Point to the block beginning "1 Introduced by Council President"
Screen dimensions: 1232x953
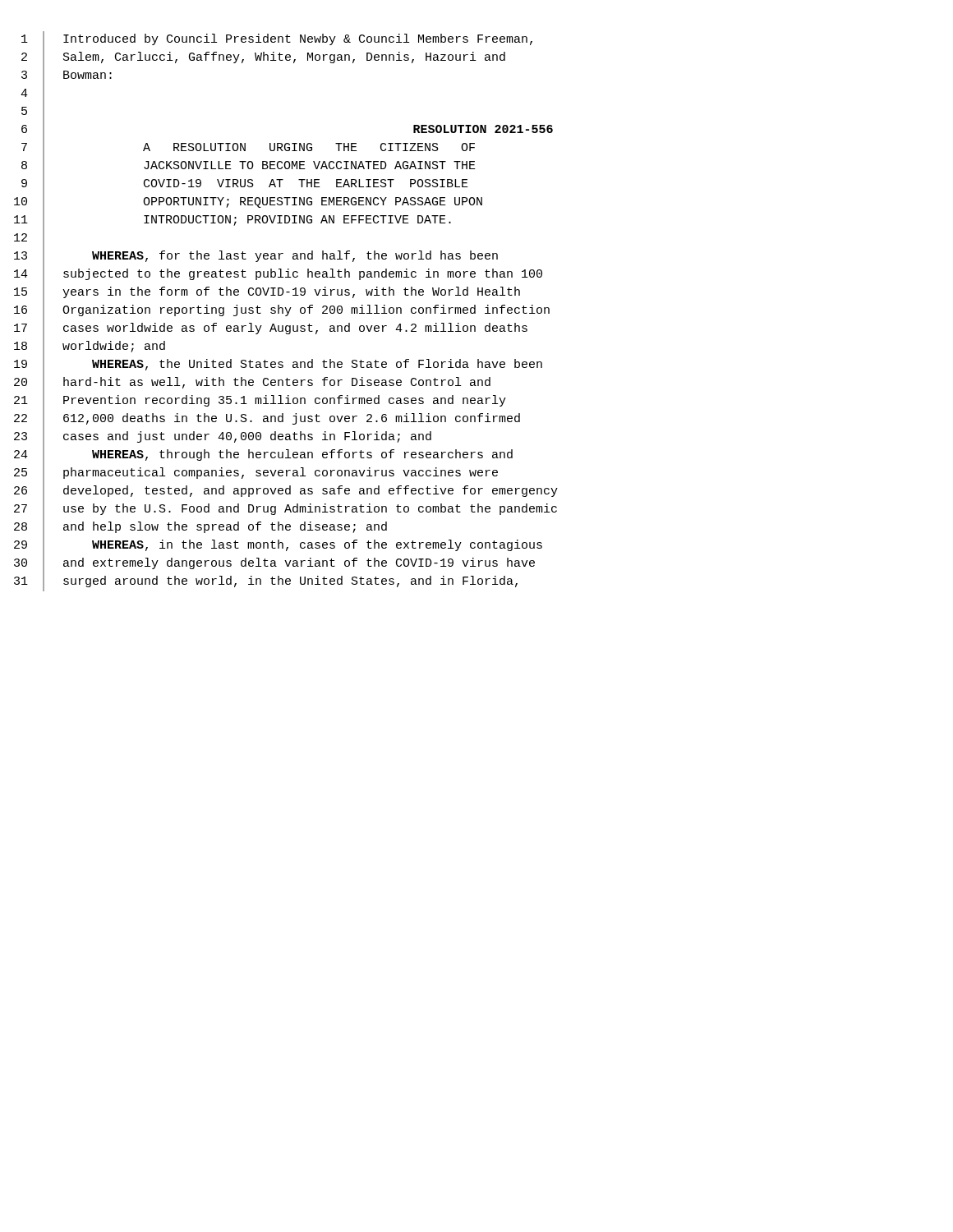(476, 58)
